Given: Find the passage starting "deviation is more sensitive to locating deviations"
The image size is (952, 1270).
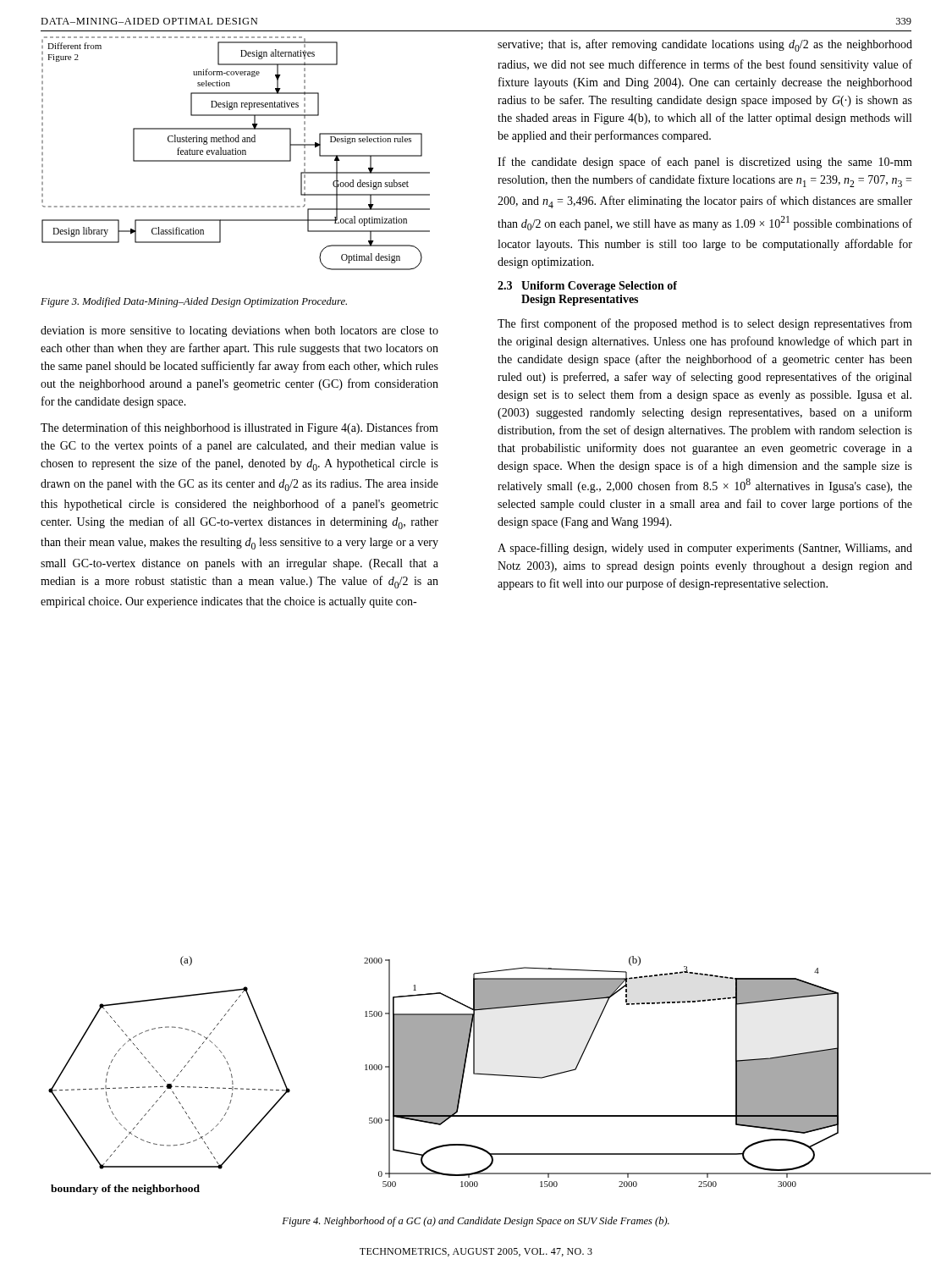Looking at the screenshot, I should pyautogui.click(x=239, y=366).
